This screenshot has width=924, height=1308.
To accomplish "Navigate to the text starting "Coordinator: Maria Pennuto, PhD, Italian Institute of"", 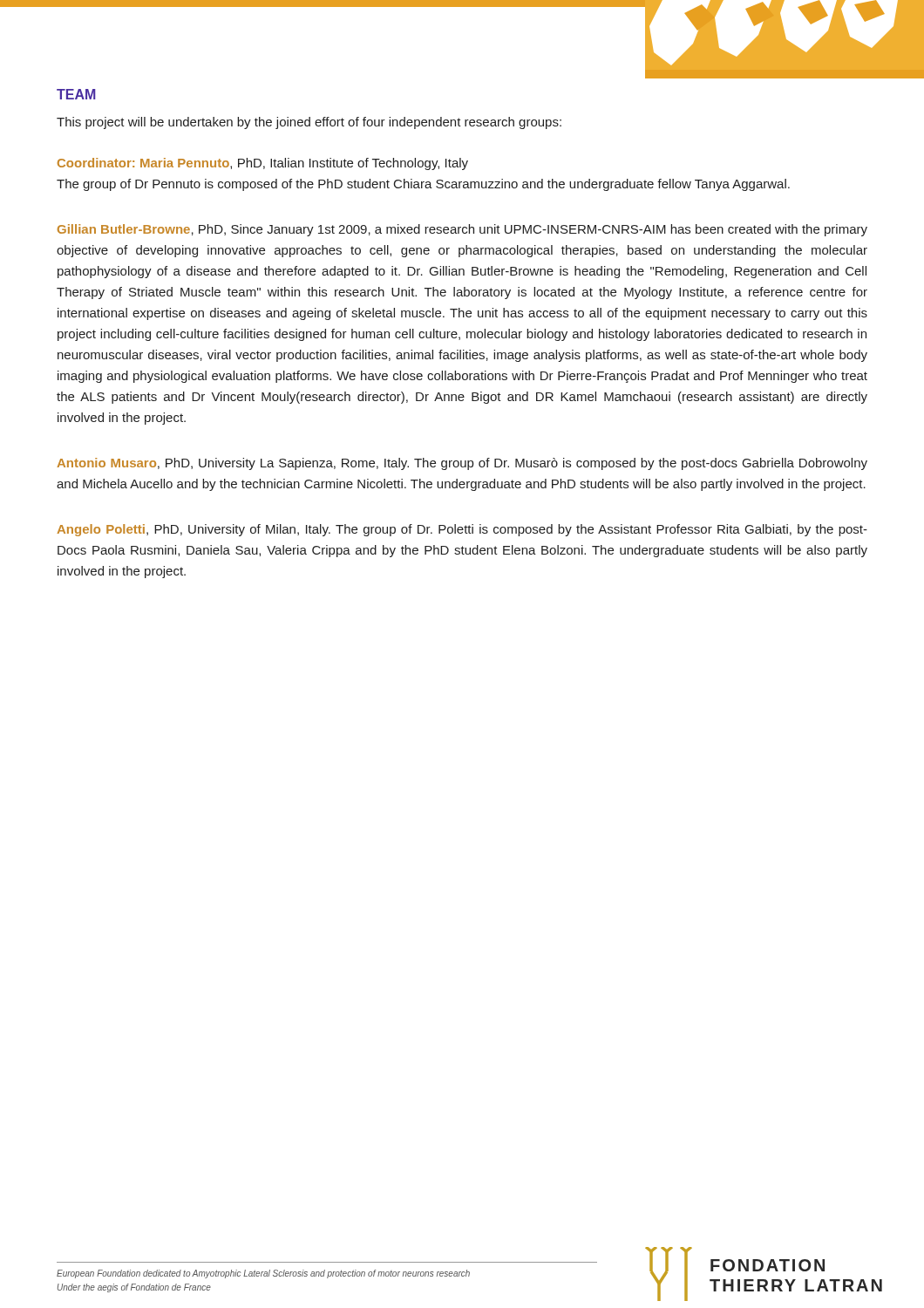I will [424, 173].
